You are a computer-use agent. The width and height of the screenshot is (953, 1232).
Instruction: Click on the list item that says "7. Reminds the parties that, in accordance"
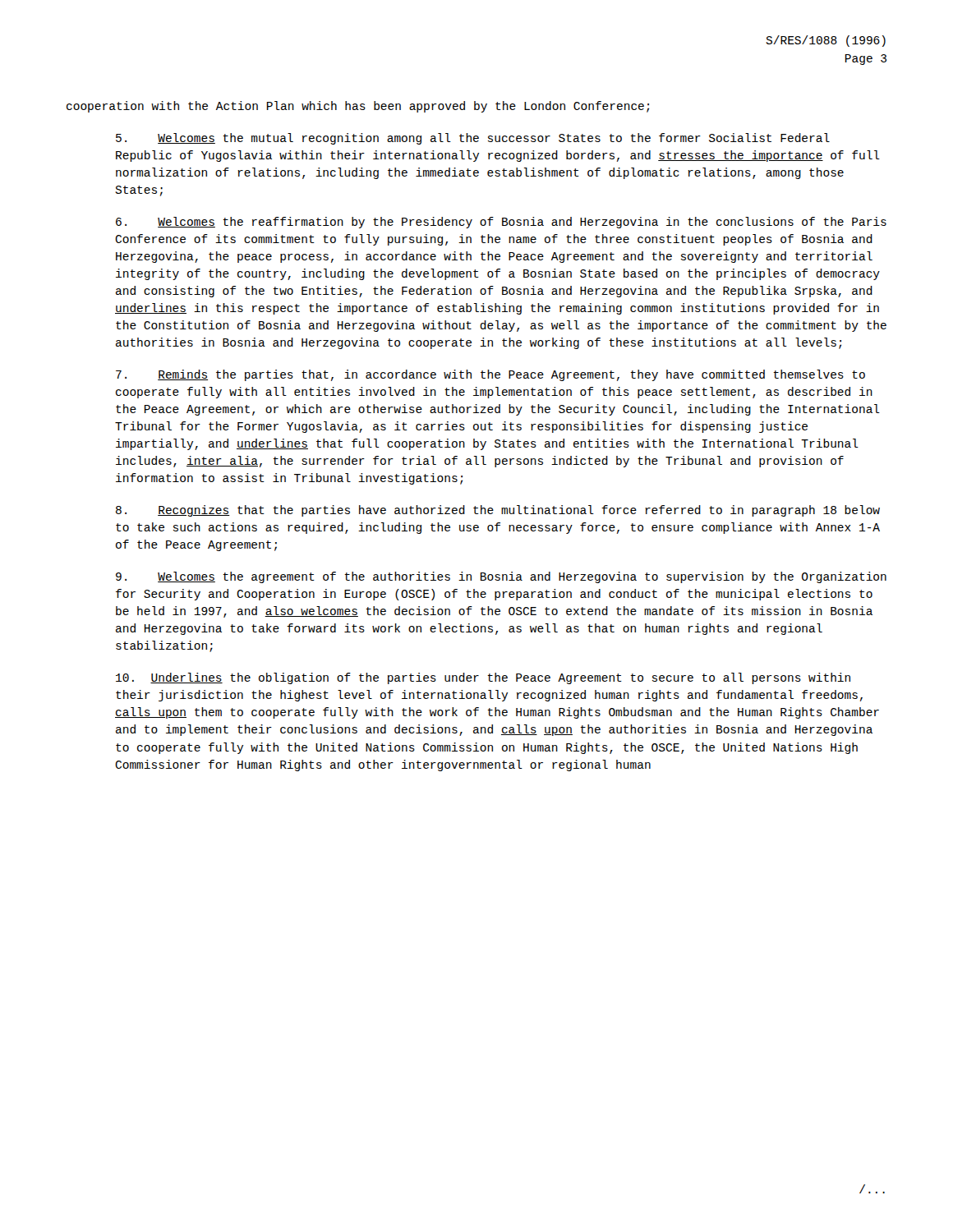click(x=497, y=427)
